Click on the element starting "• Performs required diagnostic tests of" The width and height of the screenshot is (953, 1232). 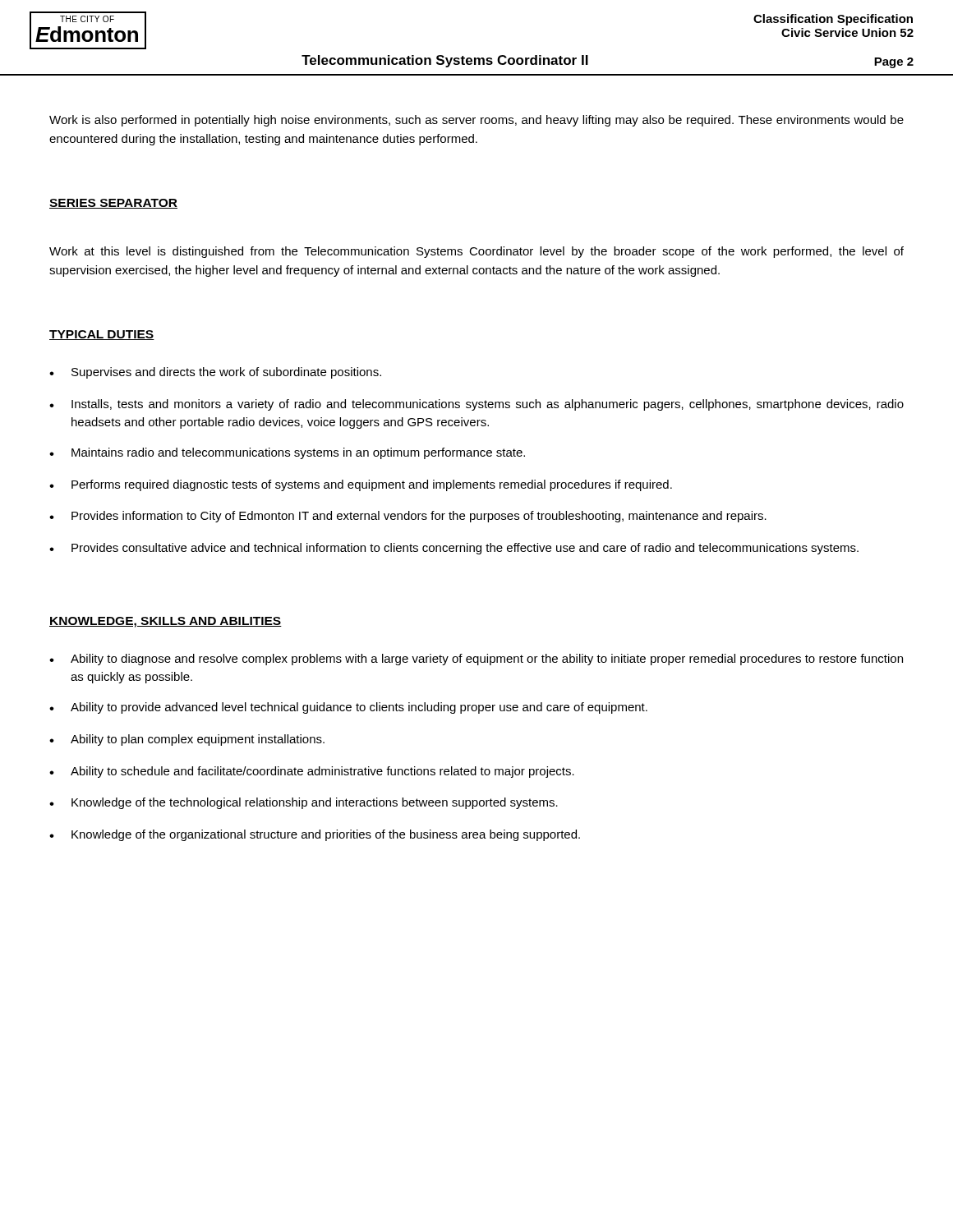(476, 485)
